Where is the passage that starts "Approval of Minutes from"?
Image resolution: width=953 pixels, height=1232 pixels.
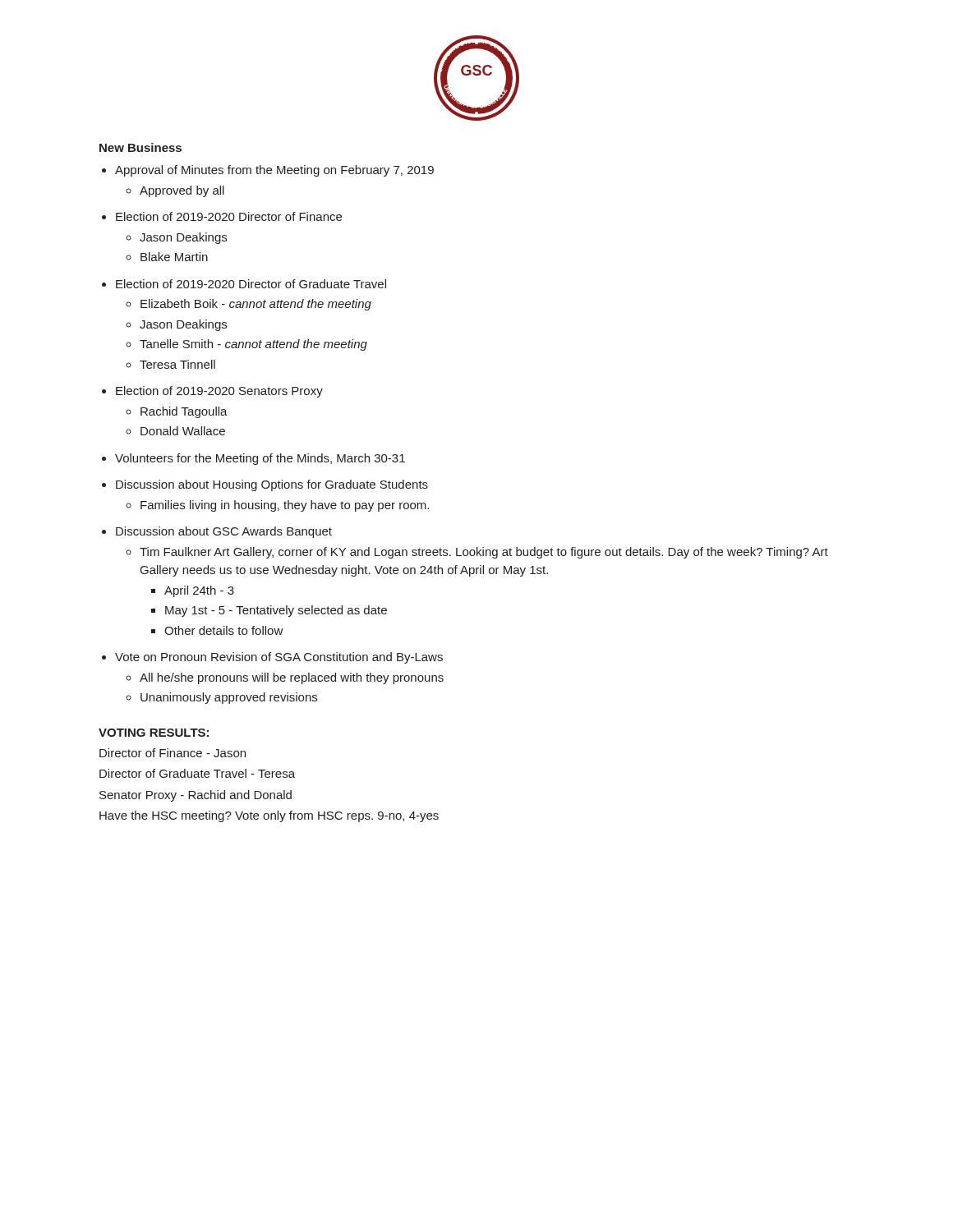(x=274, y=171)
